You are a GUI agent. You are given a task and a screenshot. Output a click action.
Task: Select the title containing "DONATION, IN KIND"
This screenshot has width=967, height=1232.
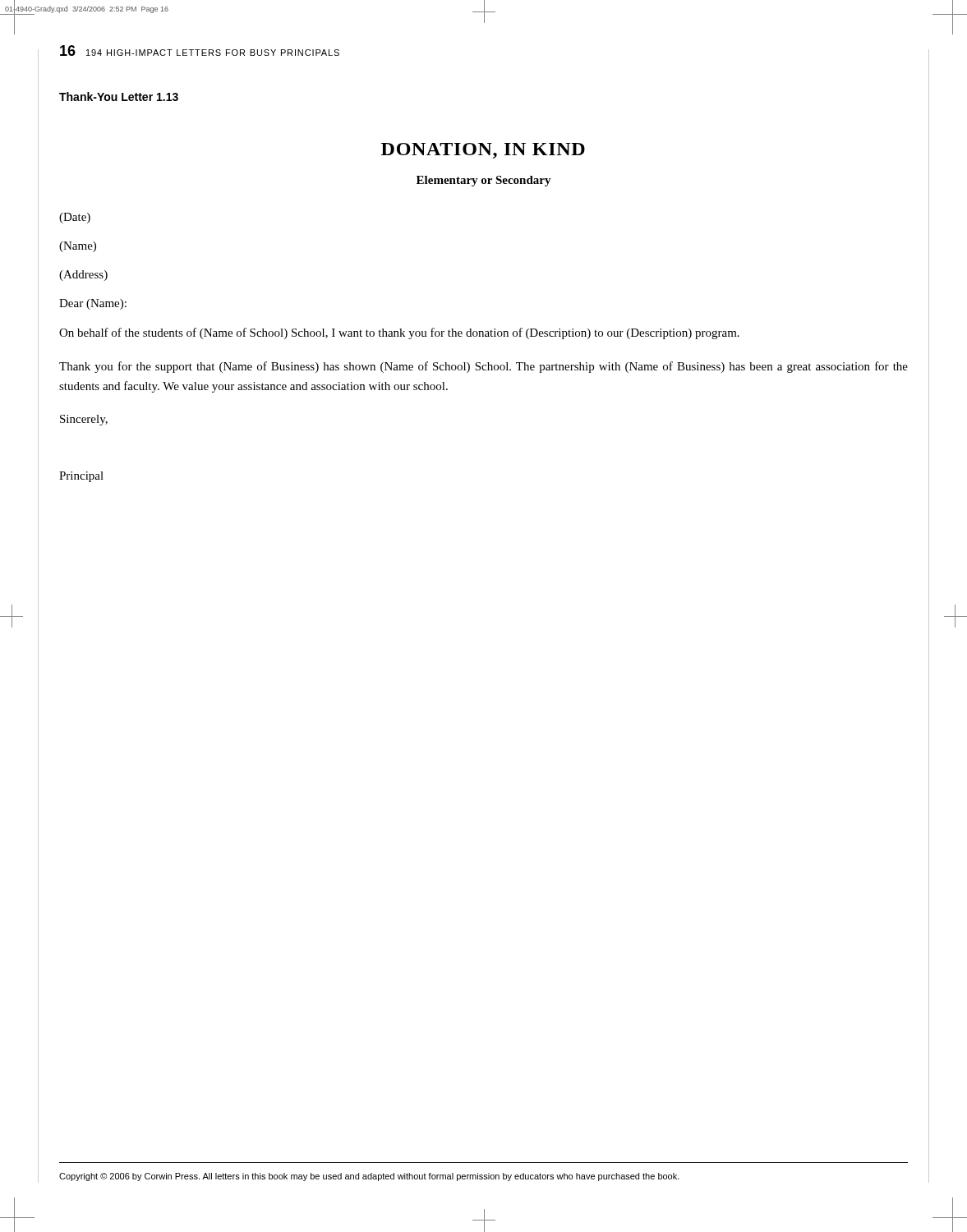(x=484, y=149)
